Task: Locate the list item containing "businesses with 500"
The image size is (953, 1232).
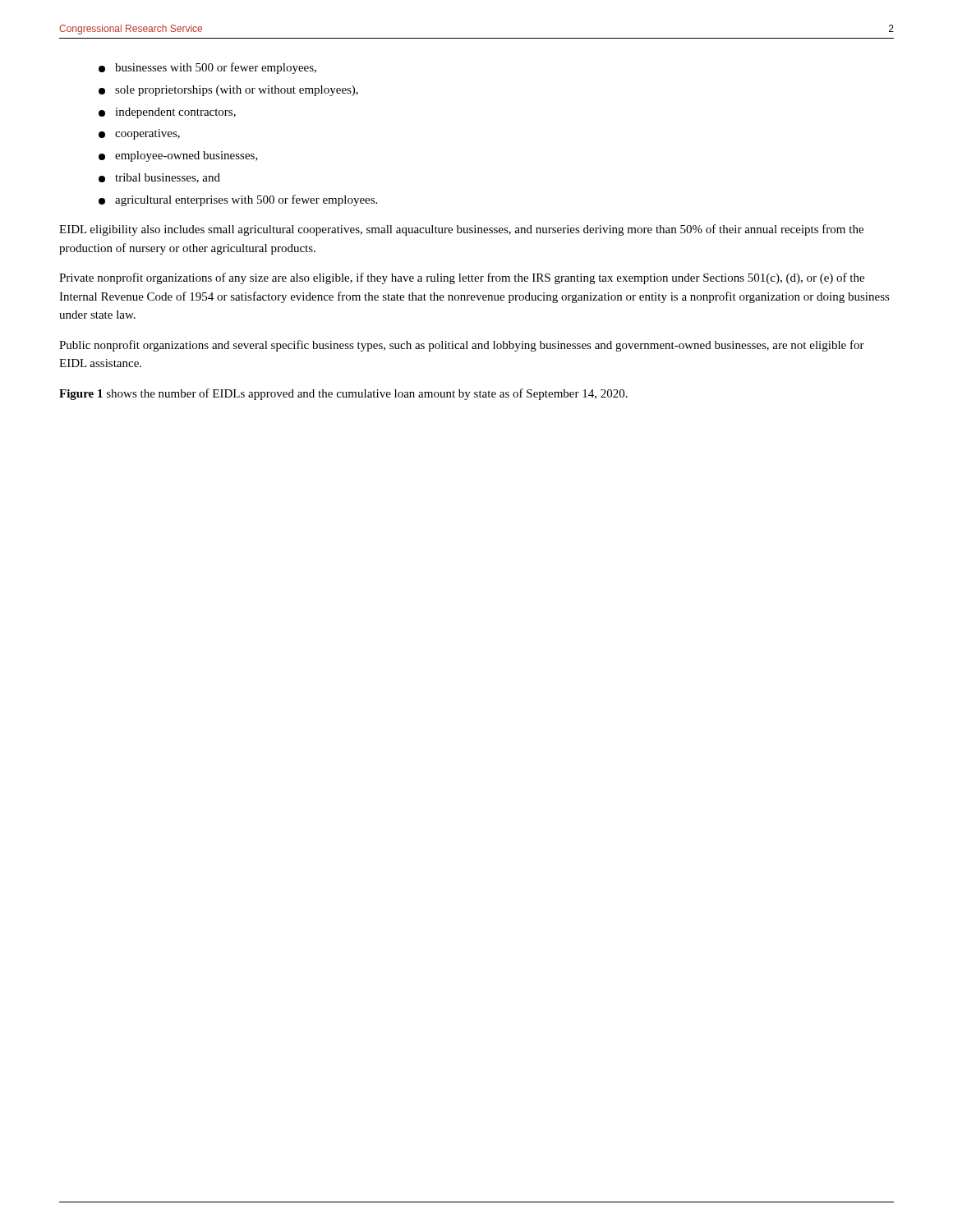Action: [208, 68]
